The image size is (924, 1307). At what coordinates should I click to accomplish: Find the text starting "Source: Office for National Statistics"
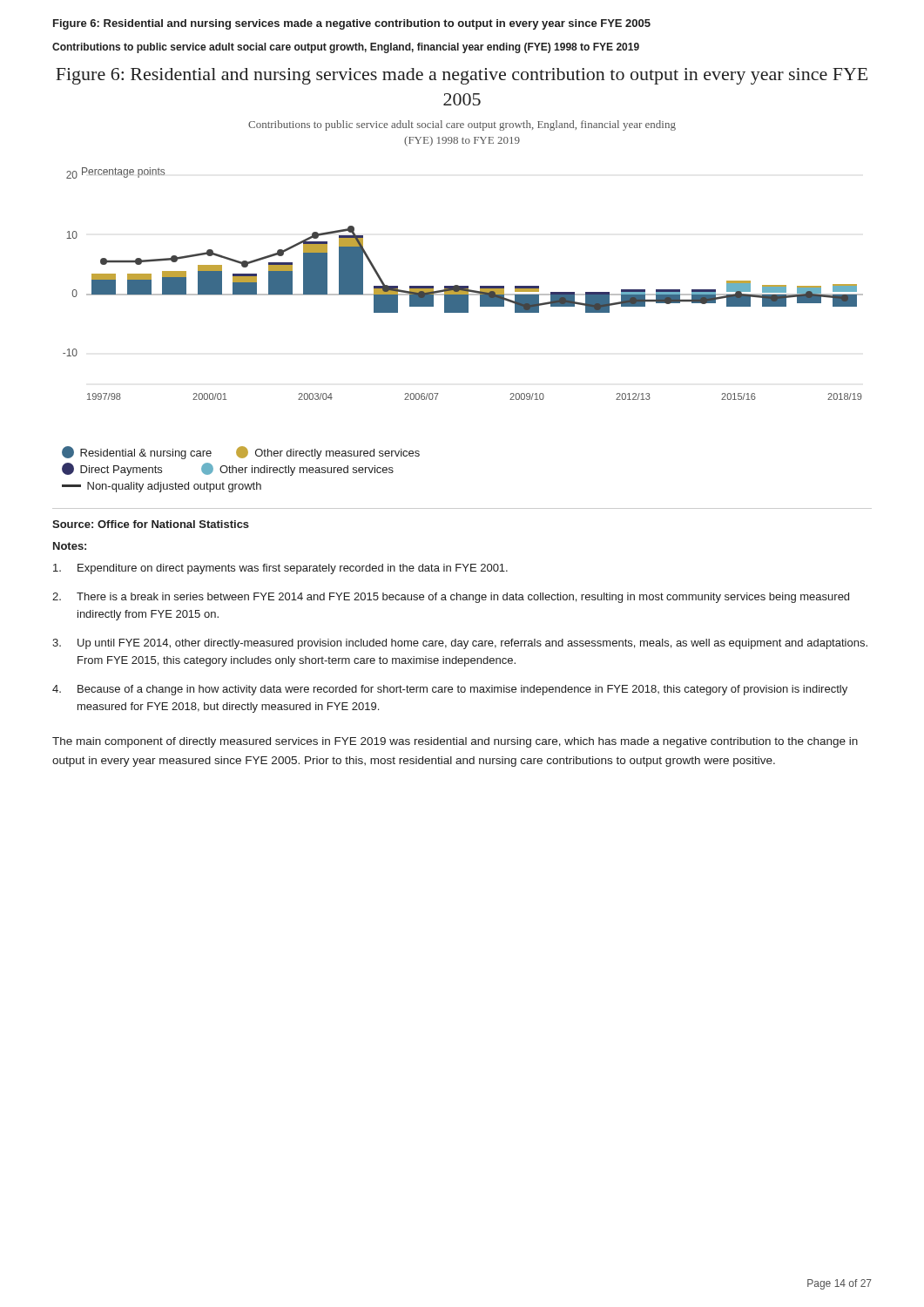click(151, 524)
